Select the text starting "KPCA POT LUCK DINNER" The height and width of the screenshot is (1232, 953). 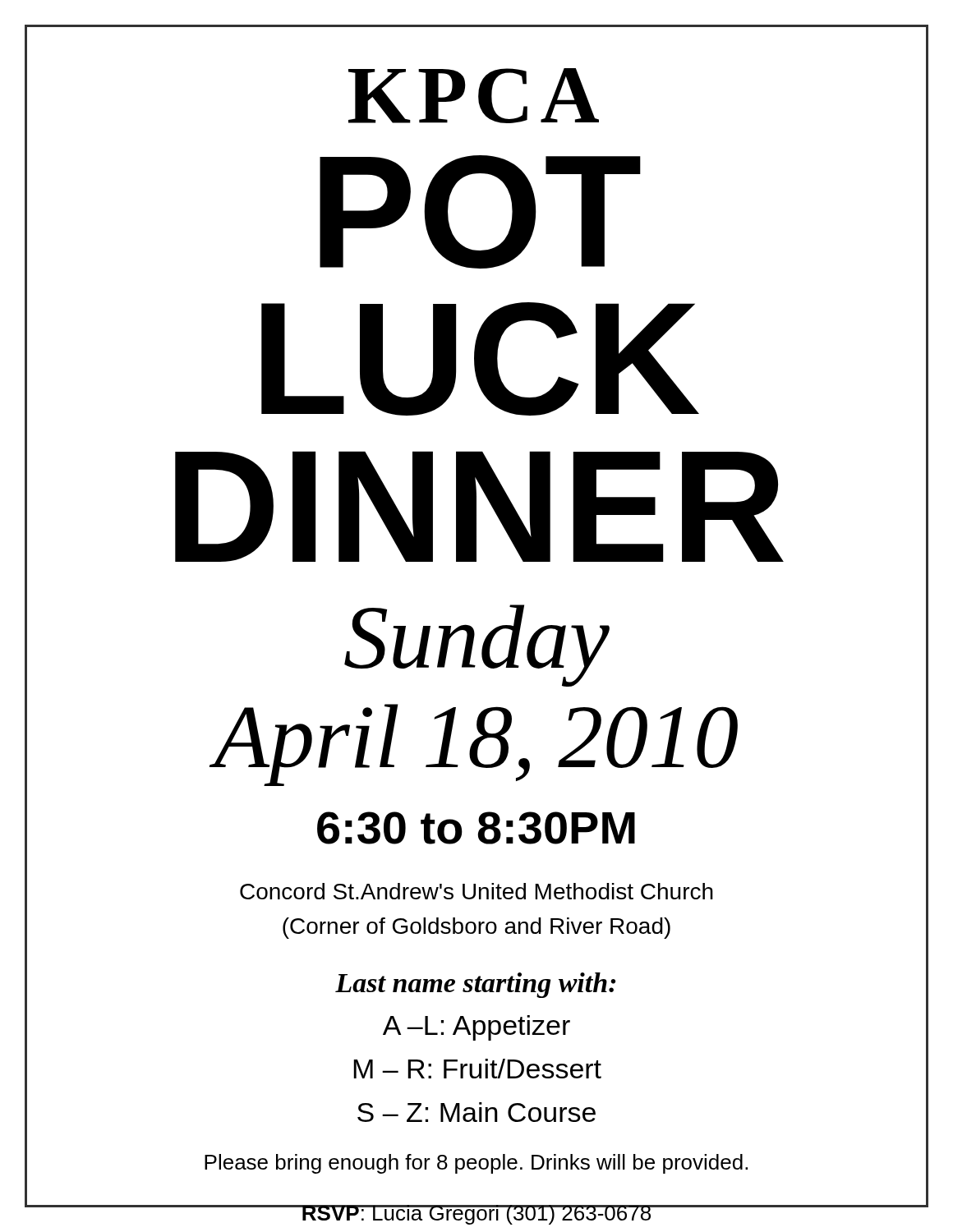pos(476,316)
